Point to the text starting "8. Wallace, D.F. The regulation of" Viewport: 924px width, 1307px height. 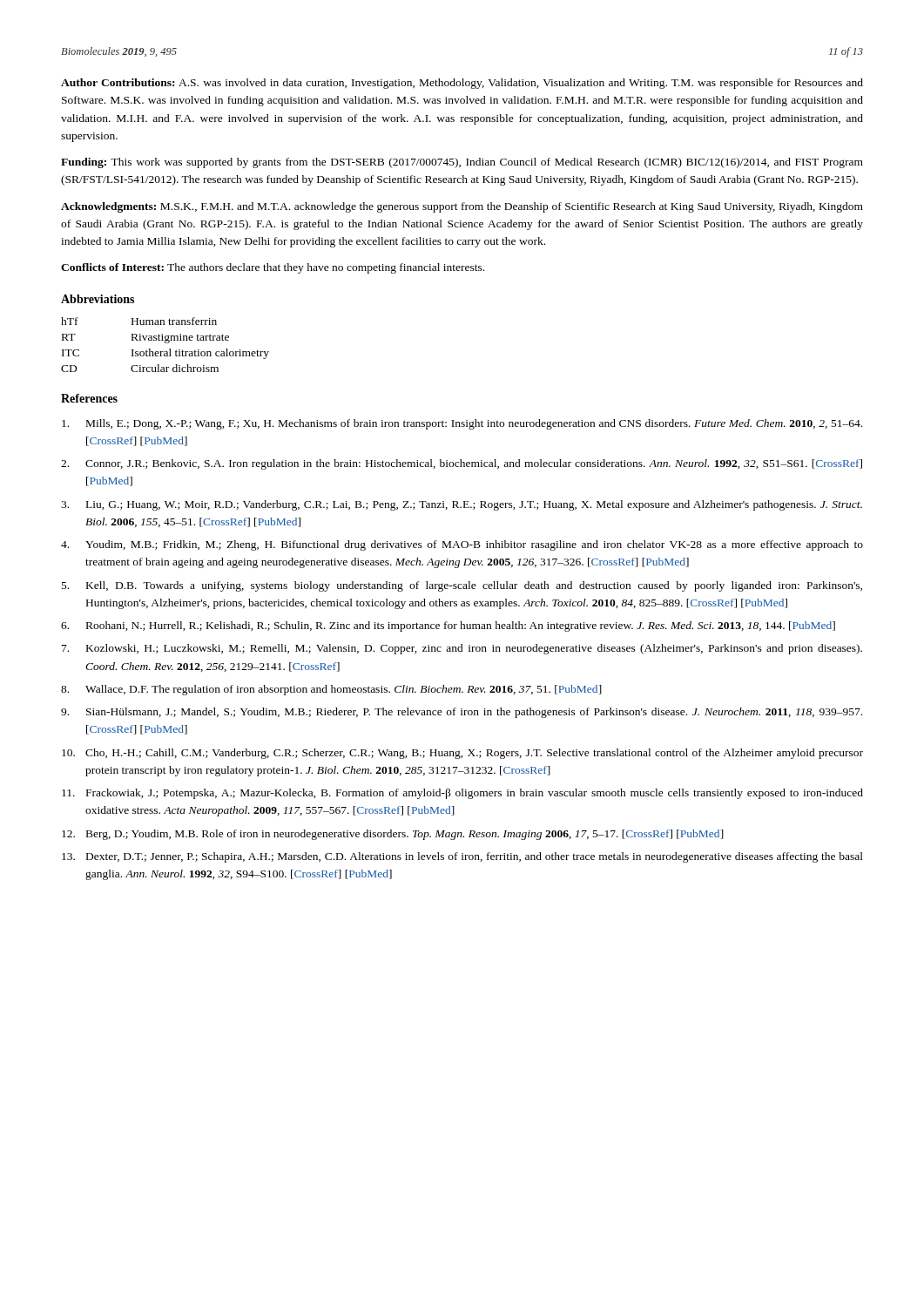click(x=462, y=689)
